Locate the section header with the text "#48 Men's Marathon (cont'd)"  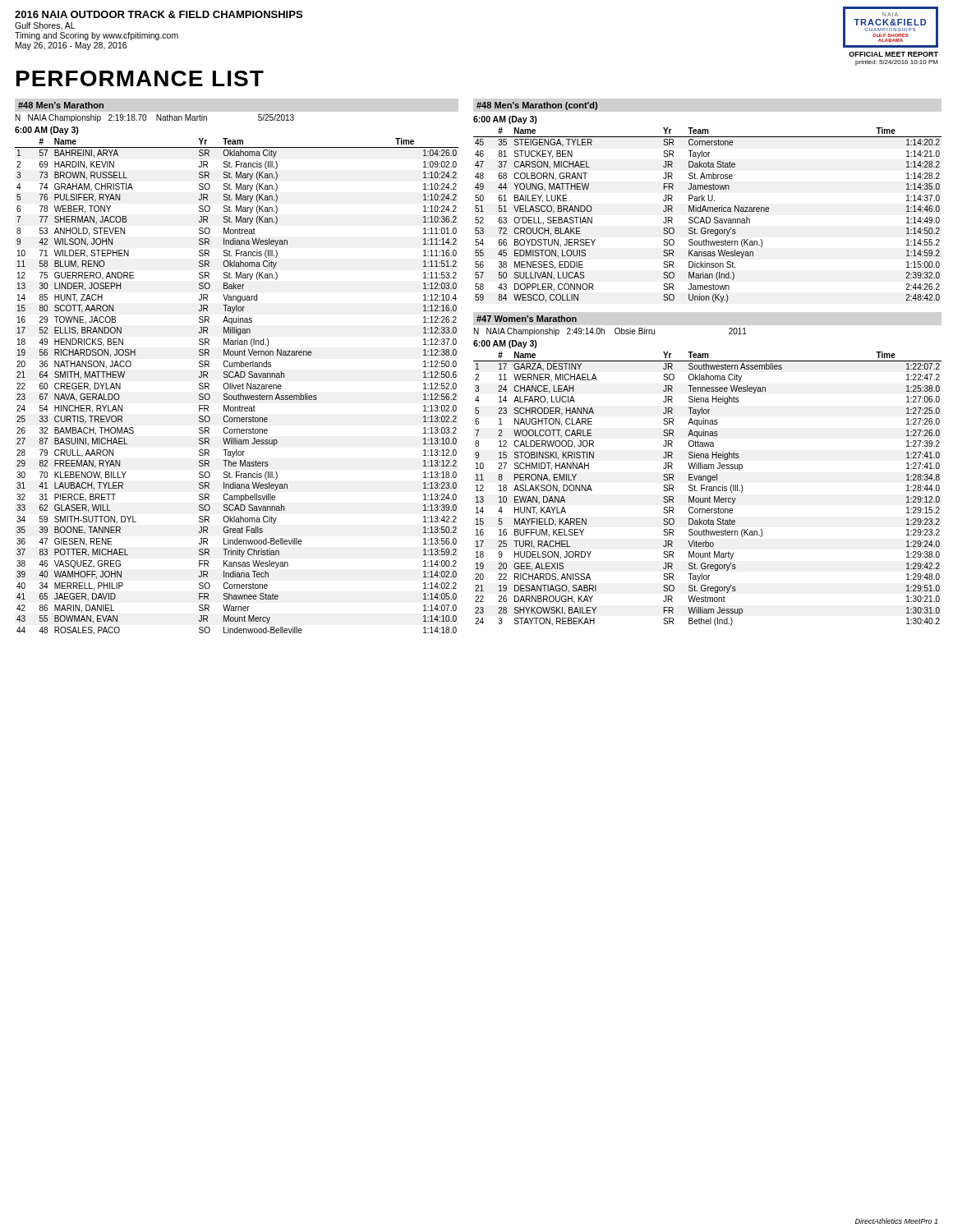(x=537, y=105)
